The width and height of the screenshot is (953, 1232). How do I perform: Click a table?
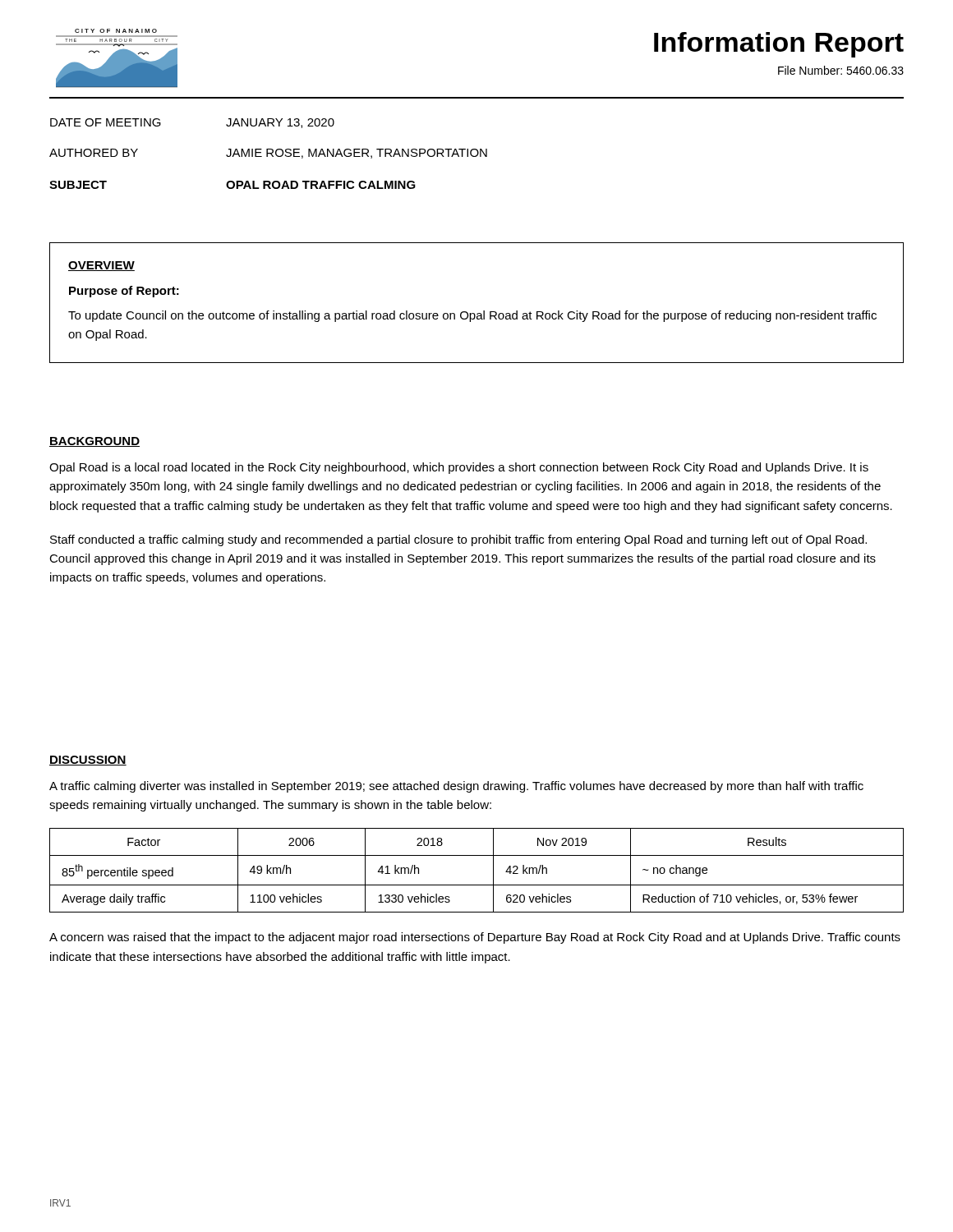pyautogui.click(x=476, y=870)
